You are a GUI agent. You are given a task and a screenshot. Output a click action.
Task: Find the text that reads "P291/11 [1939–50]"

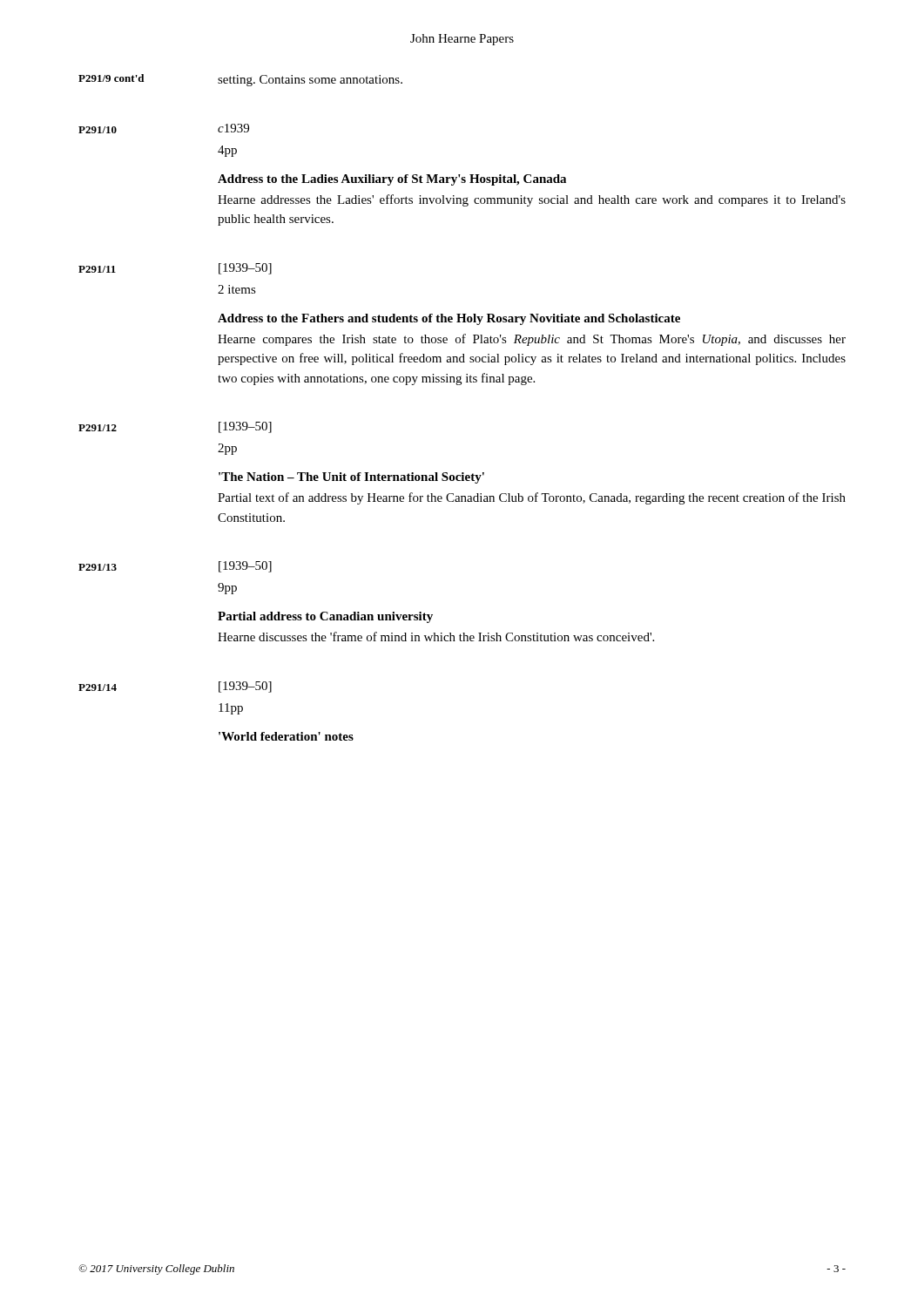(x=94, y=269)
